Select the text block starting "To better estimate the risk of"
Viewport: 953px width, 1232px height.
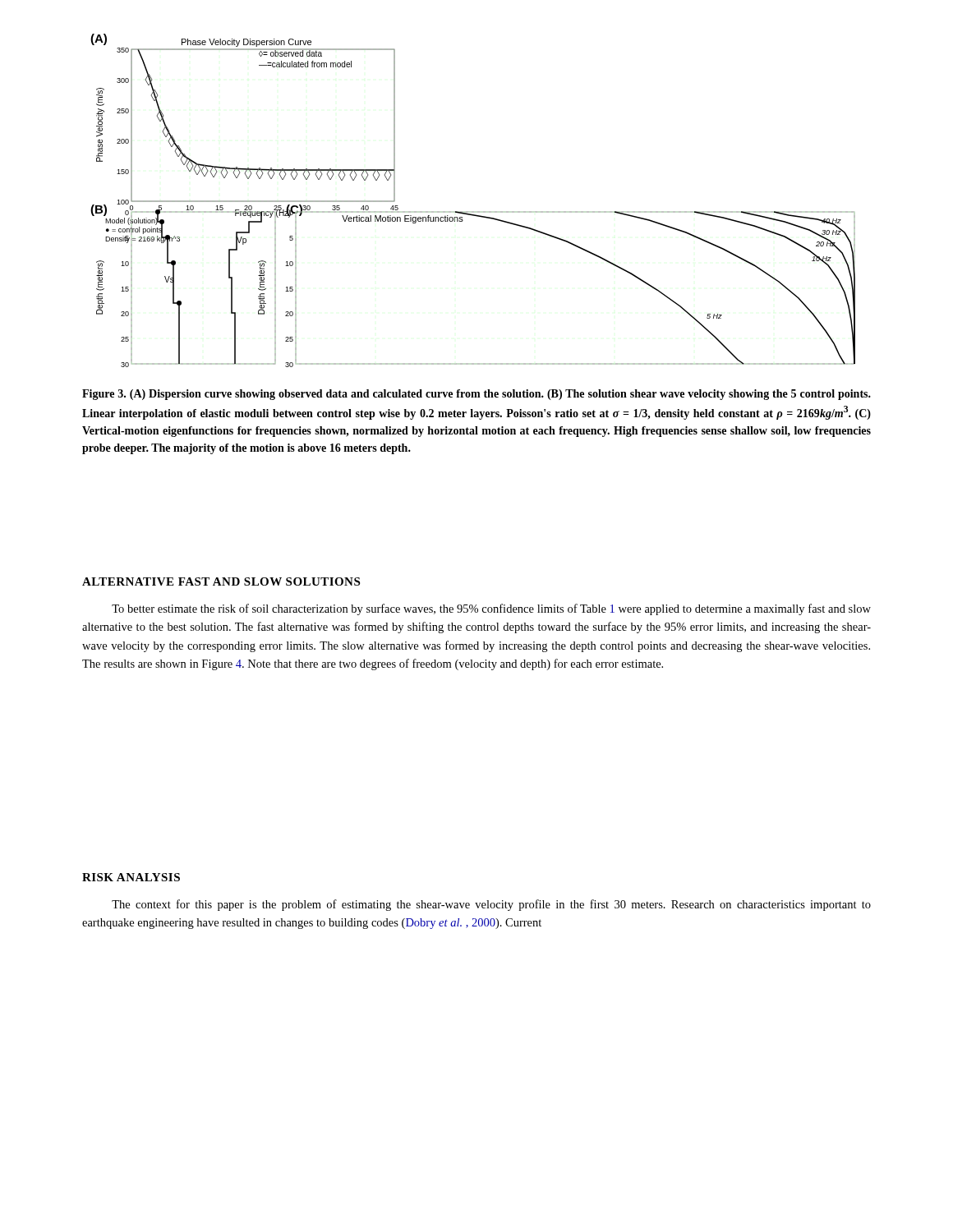coord(476,637)
